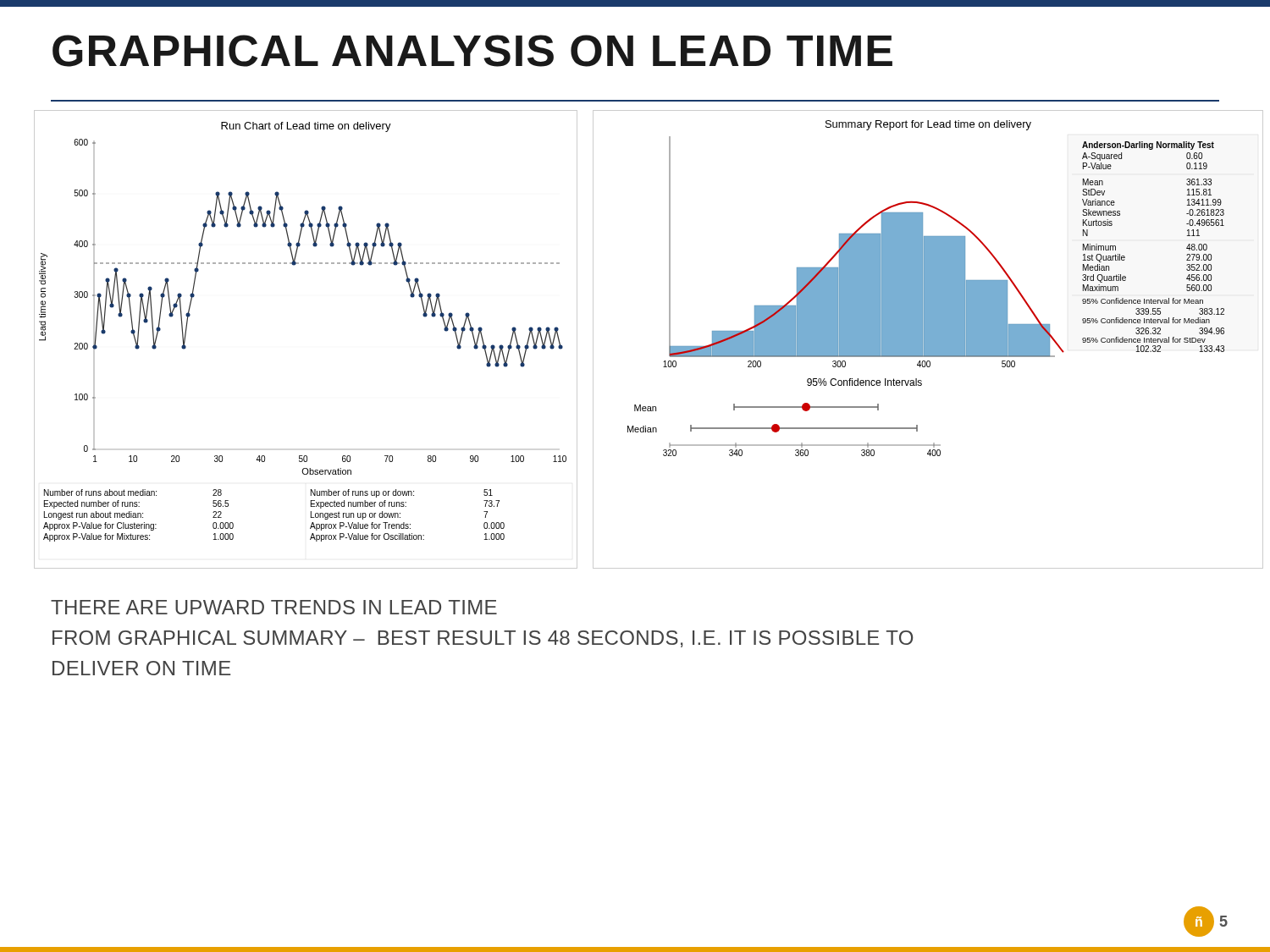Locate the histogram

[927, 339]
